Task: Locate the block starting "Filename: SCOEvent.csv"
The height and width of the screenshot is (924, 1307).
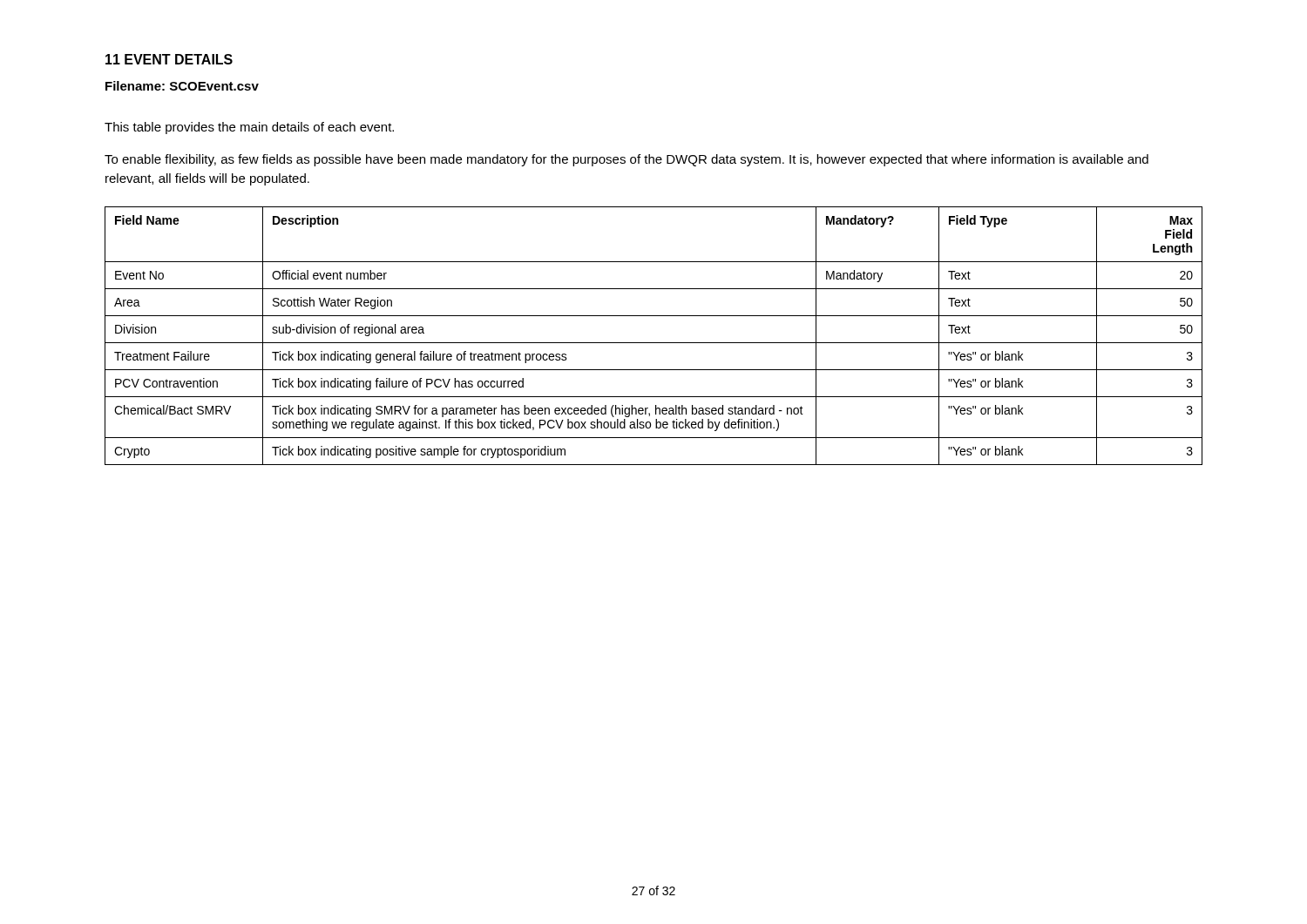Action: click(x=182, y=86)
